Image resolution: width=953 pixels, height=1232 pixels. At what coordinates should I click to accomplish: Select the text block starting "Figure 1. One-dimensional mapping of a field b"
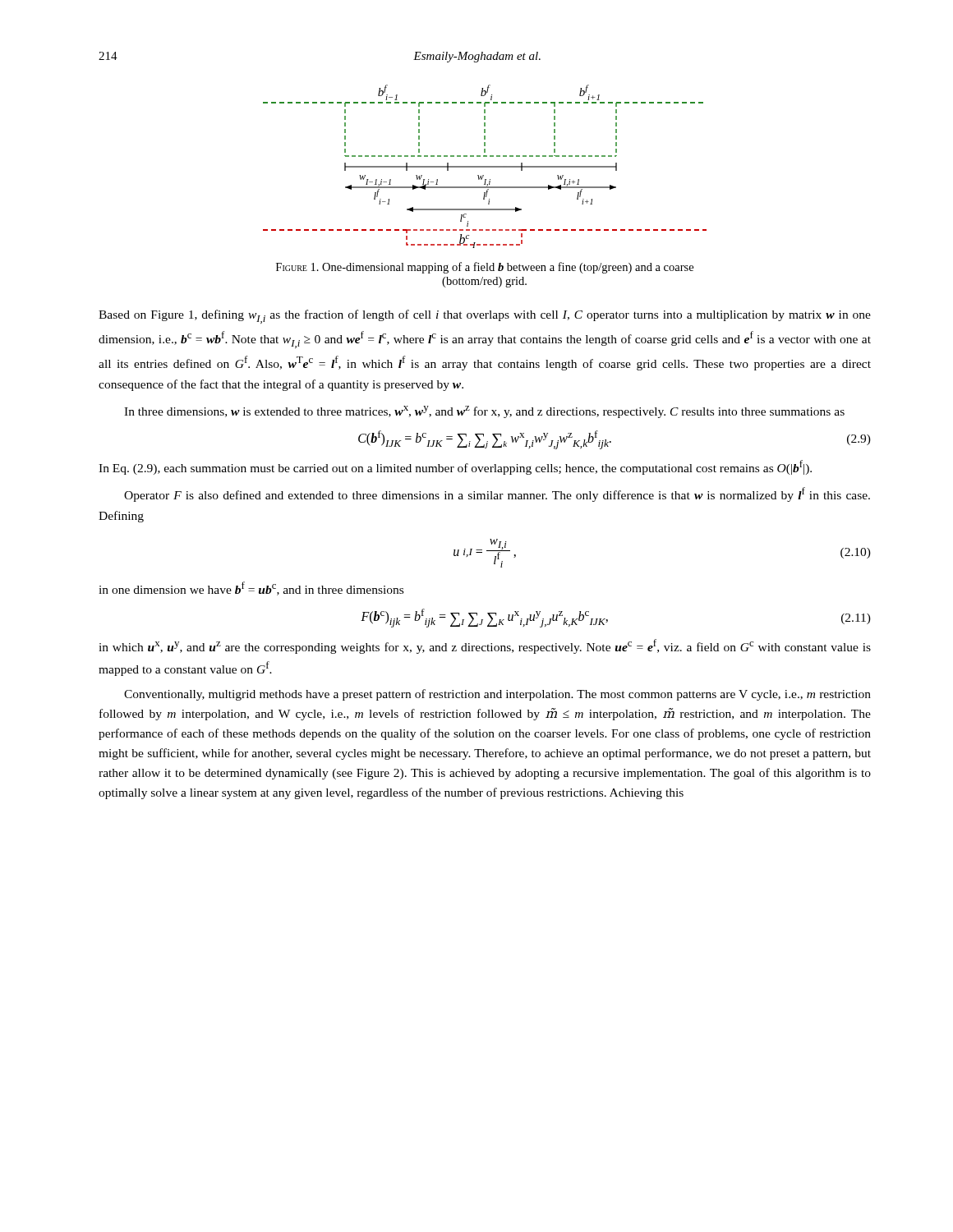tap(485, 274)
